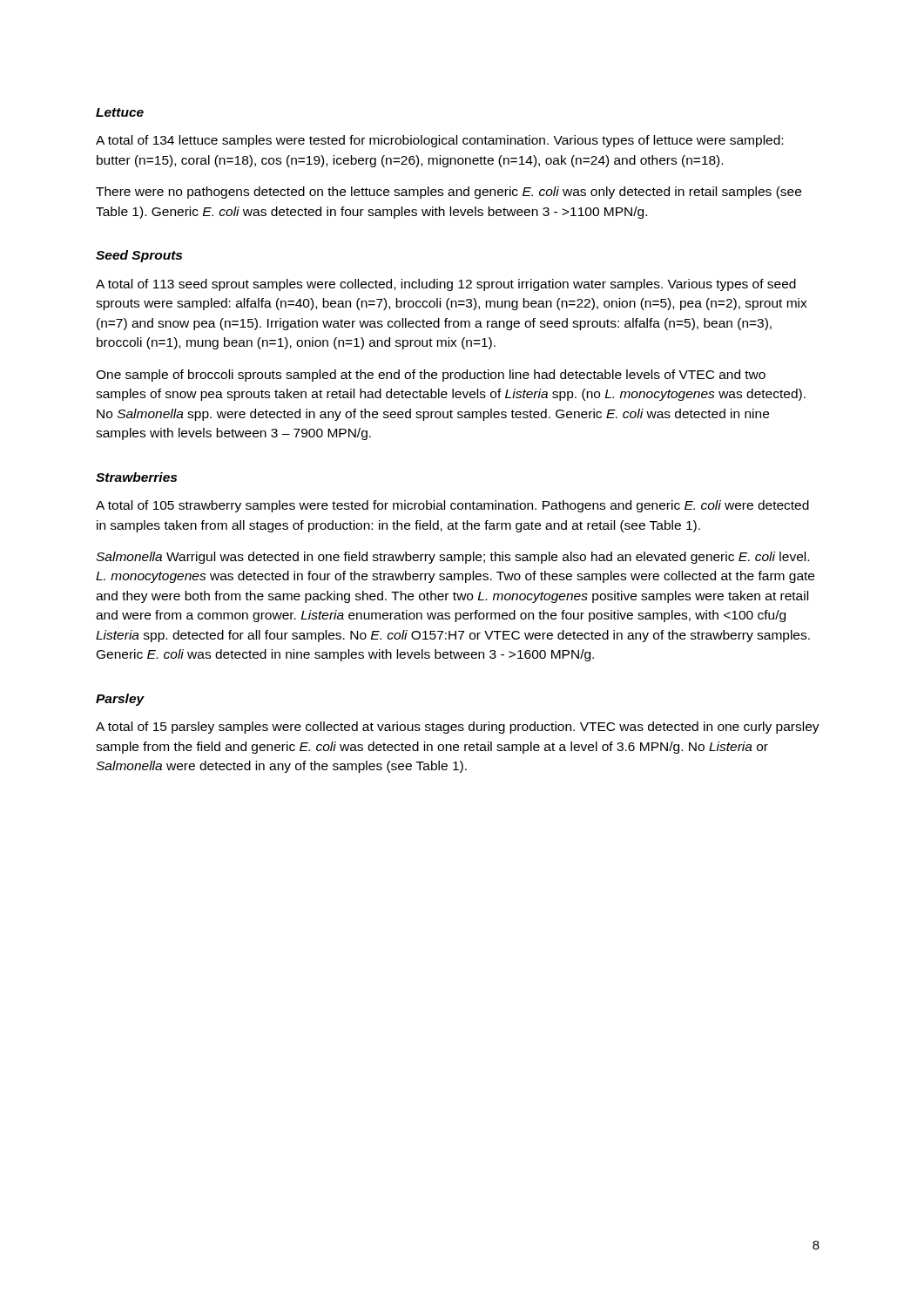
Task: Click on the text block with the text "One sample of broccoli"
Action: (451, 403)
